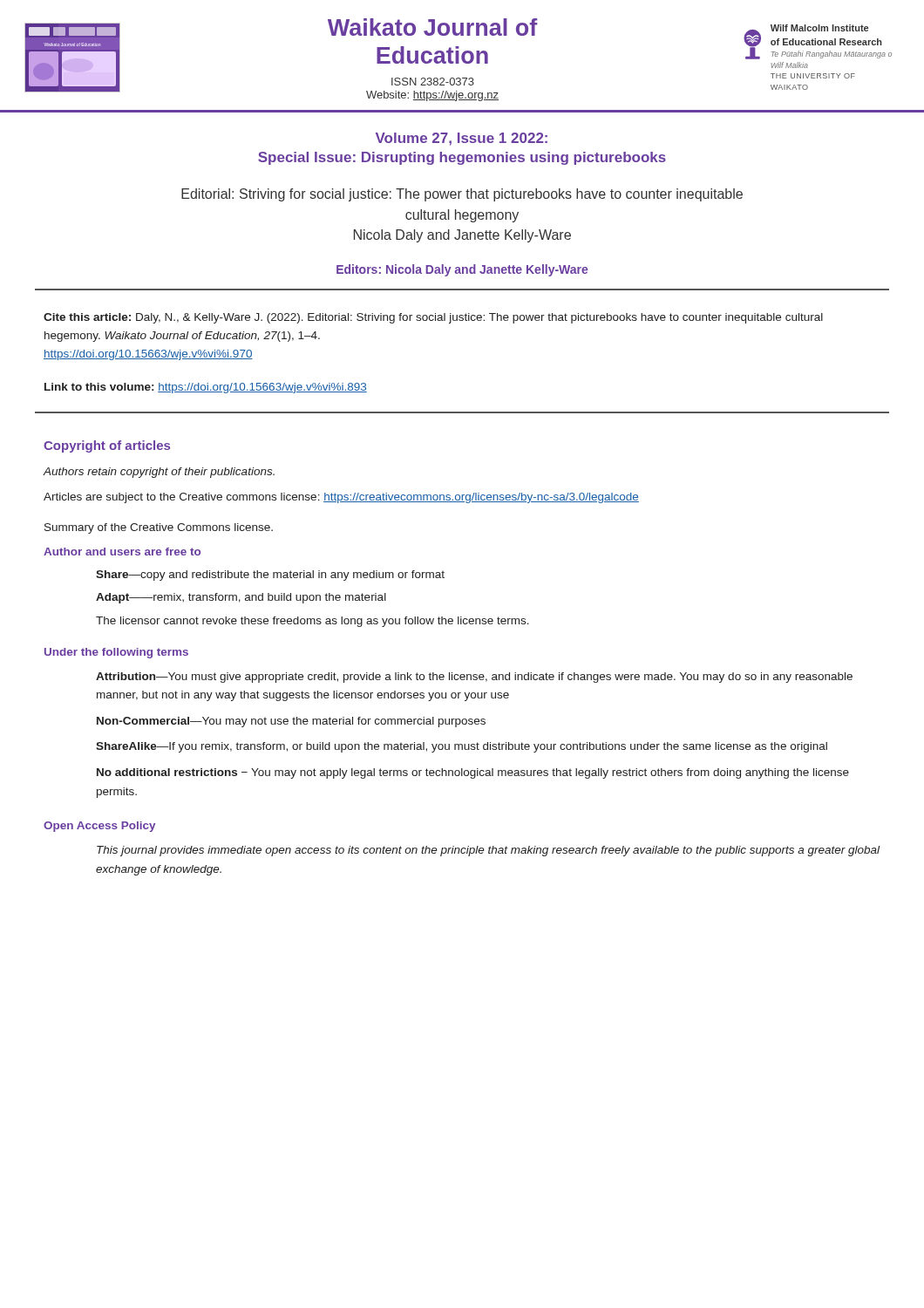This screenshot has height=1308, width=924.
Task: Find the list item with the text "Attribution—You must give appropriate credit,"
Action: 488,686
